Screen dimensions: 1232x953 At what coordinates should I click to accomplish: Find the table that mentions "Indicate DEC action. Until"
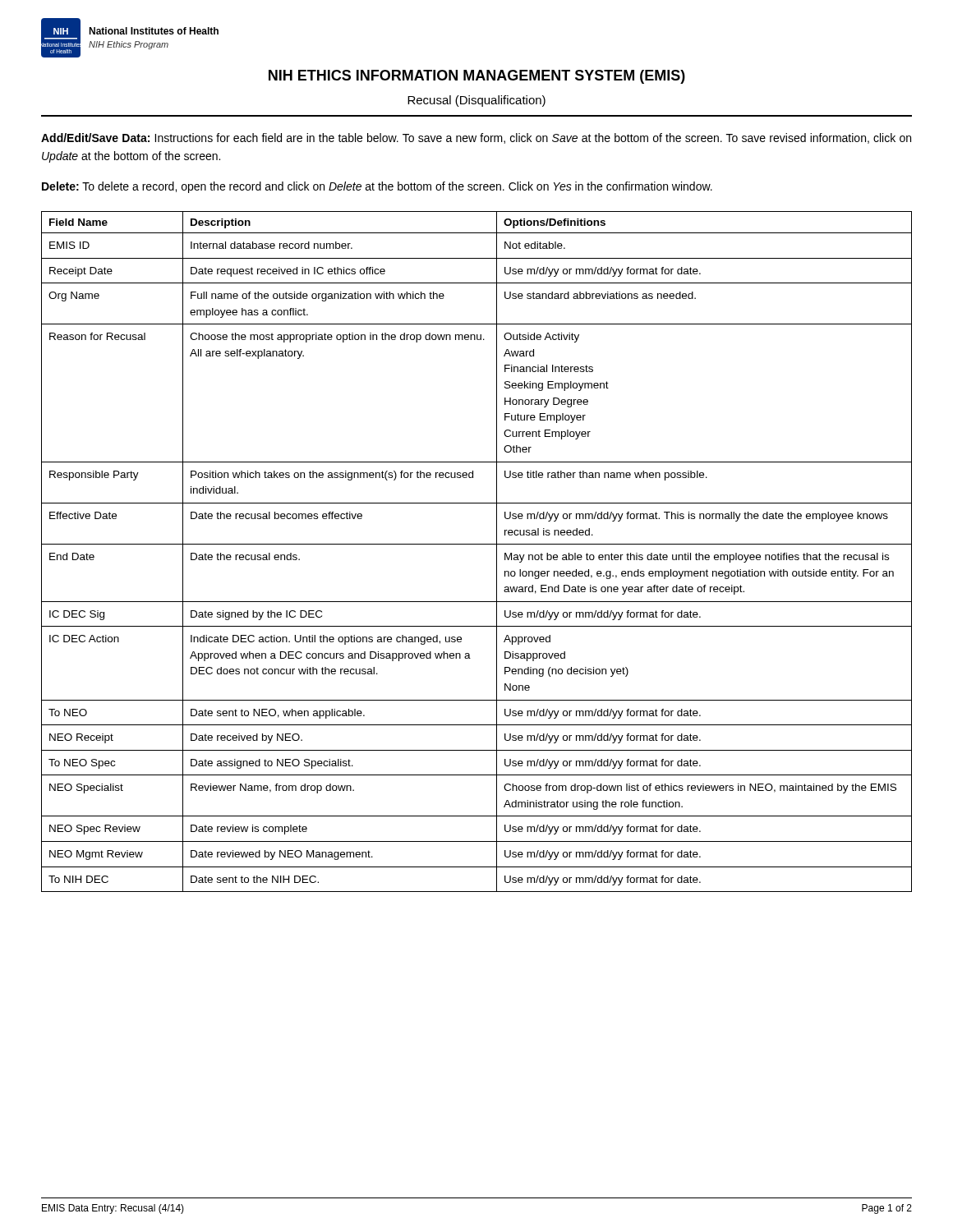[476, 552]
